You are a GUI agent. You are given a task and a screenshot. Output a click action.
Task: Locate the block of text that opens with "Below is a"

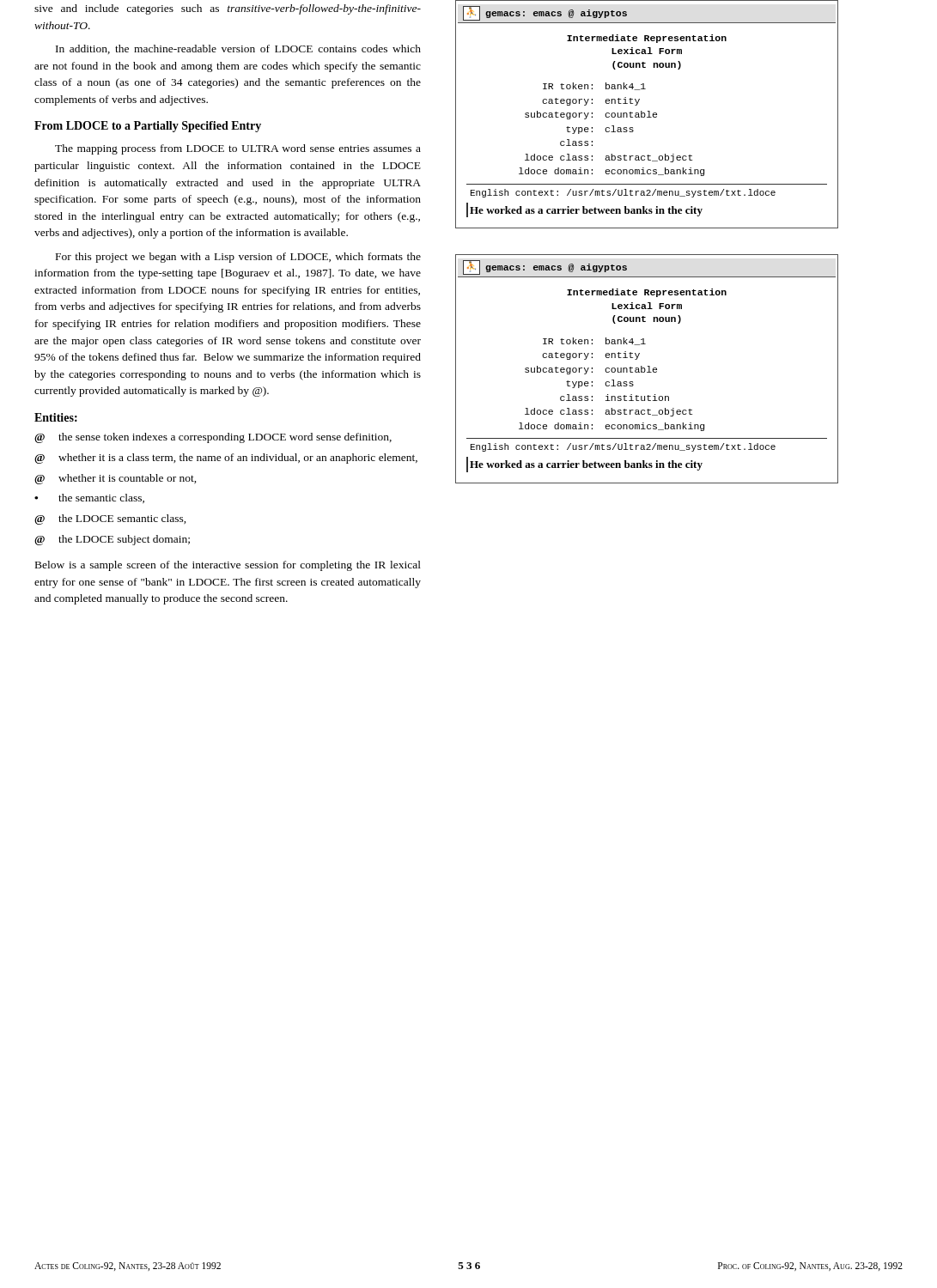pyautogui.click(x=228, y=582)
